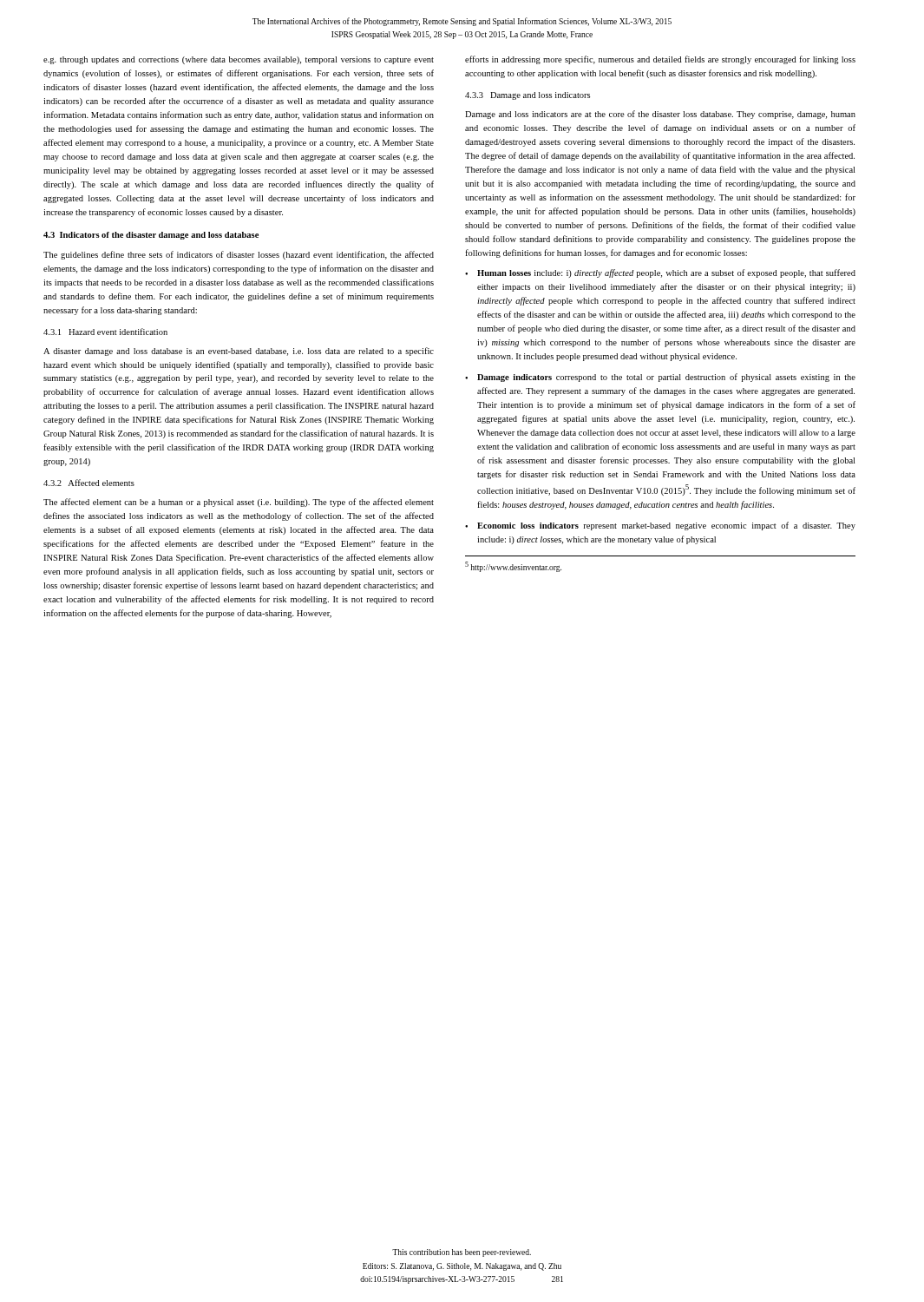The height and width of the screenshot is (1302, 924).
Task: Locate the block of text that opens with "• Human losses include: i) directly affected people,"
Action: (660, 315)
